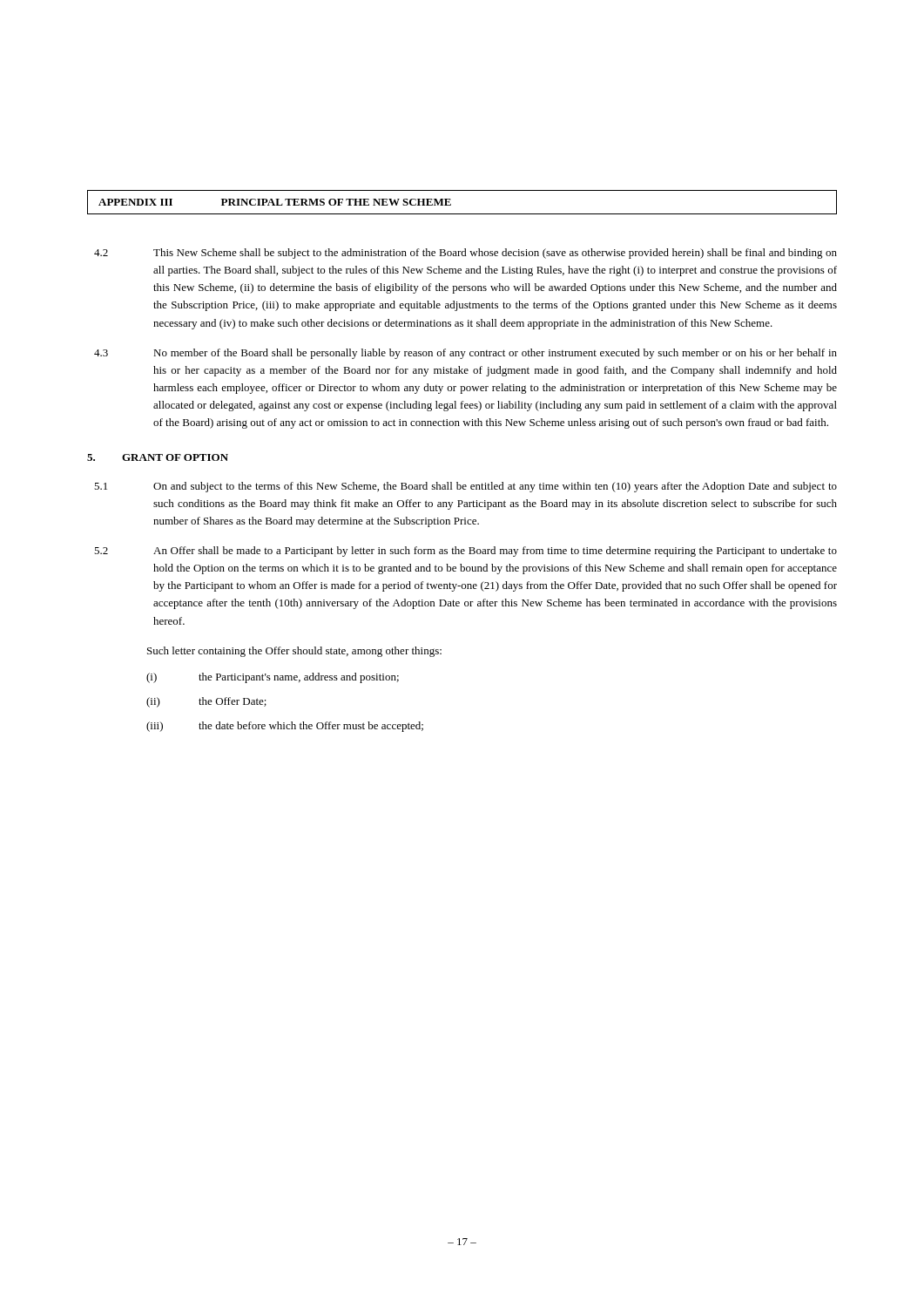The image size is (924, 1307).
Task: Find "(ii) the Offer Date;" on this page
Action: [x=206, y=702]
